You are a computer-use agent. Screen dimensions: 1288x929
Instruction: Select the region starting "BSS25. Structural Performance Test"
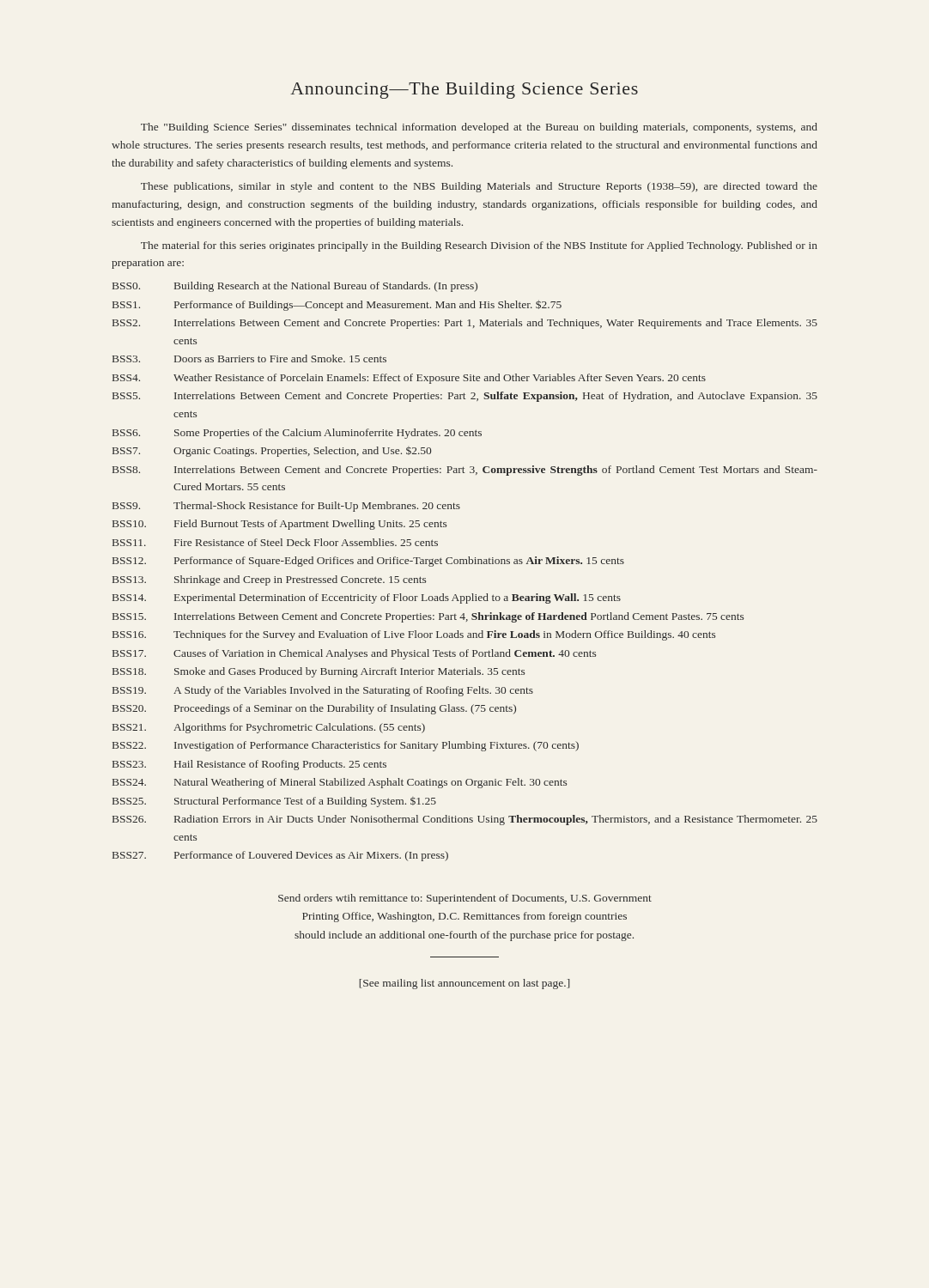point(274,802)
